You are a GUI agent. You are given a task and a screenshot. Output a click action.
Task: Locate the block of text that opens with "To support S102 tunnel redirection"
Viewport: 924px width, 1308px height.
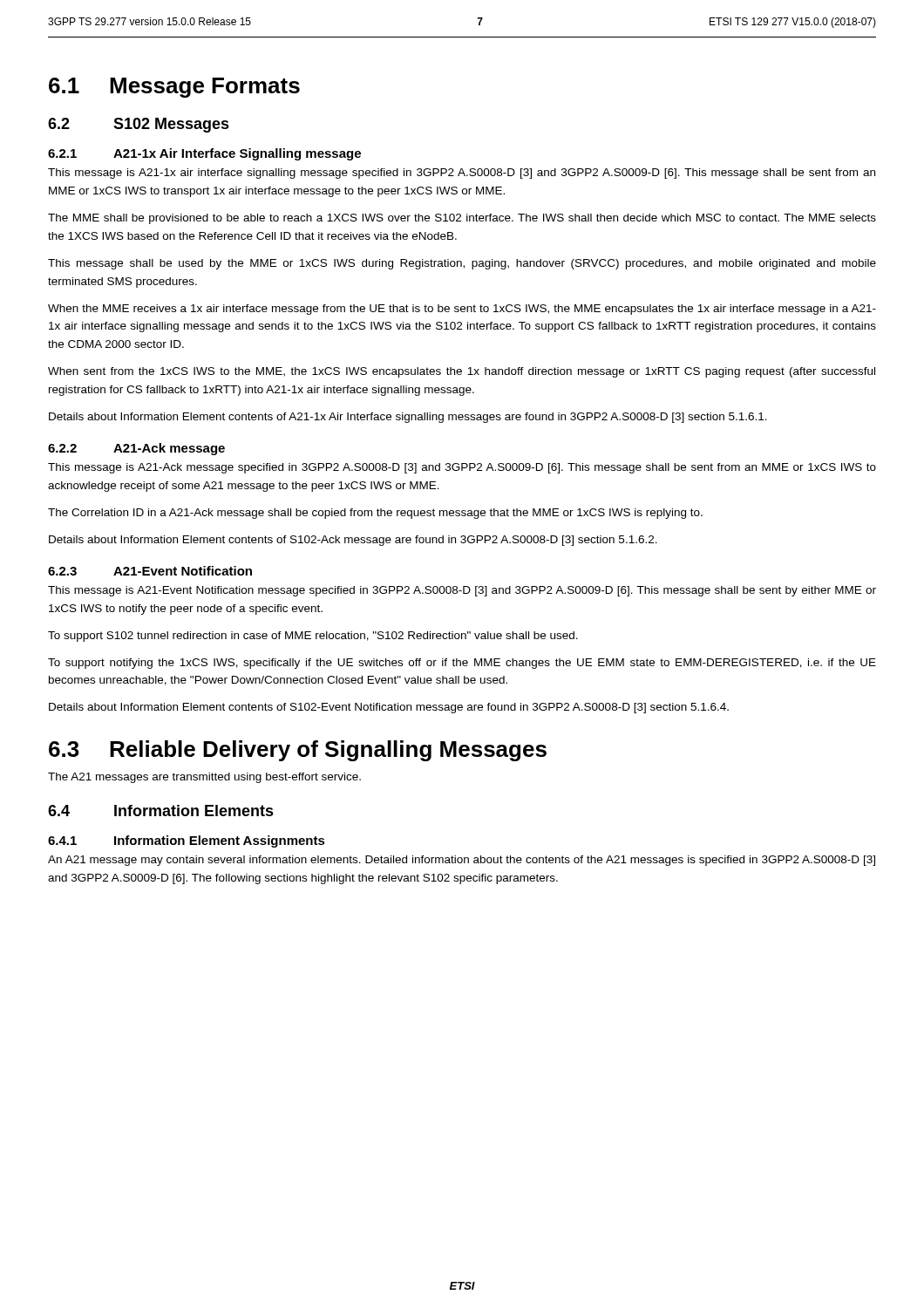coord(313,635)
